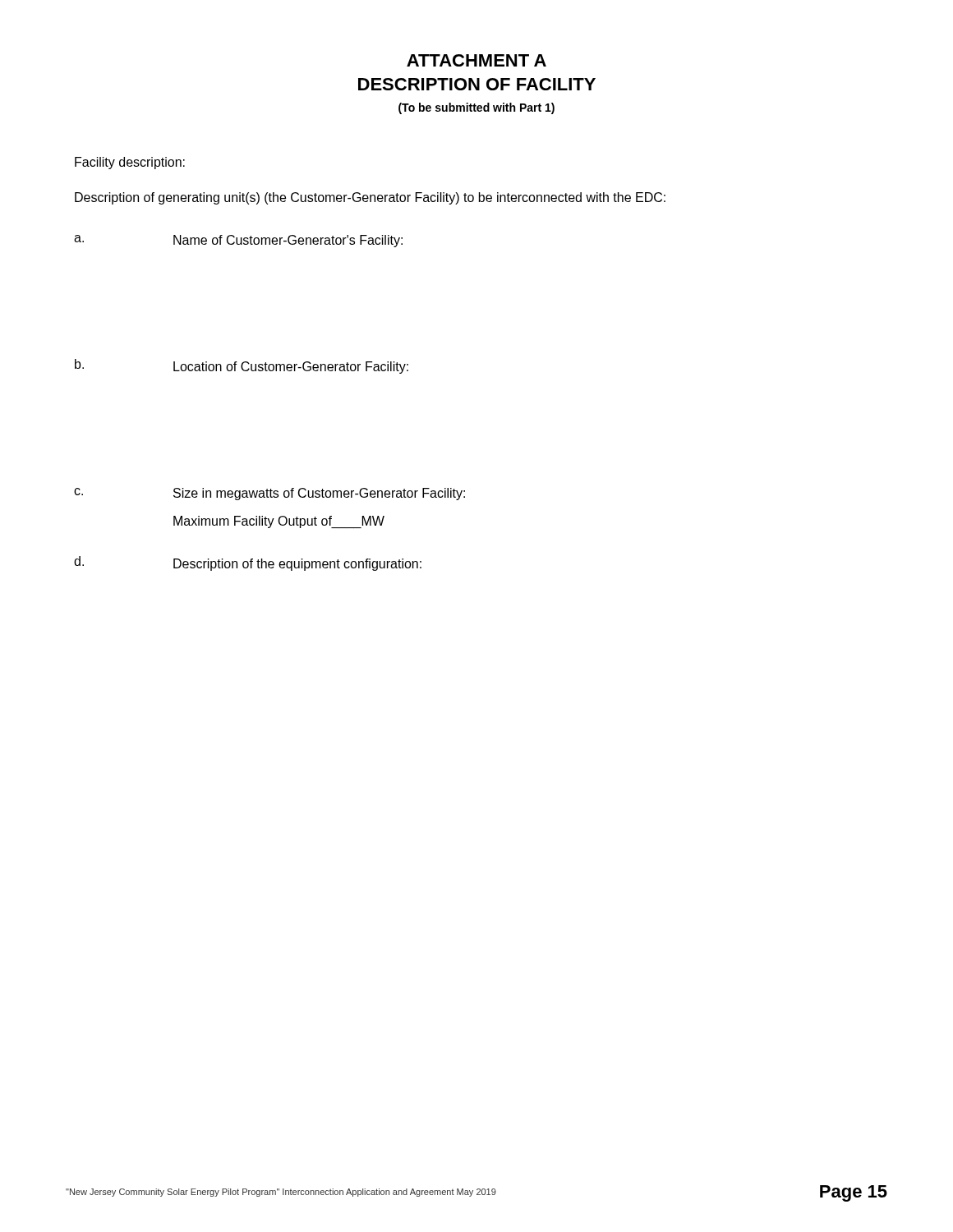Locate the passage starting "a. Name of Customer-Generator's"
Screen dimensions: 1232x953
(x=238, y=241)
